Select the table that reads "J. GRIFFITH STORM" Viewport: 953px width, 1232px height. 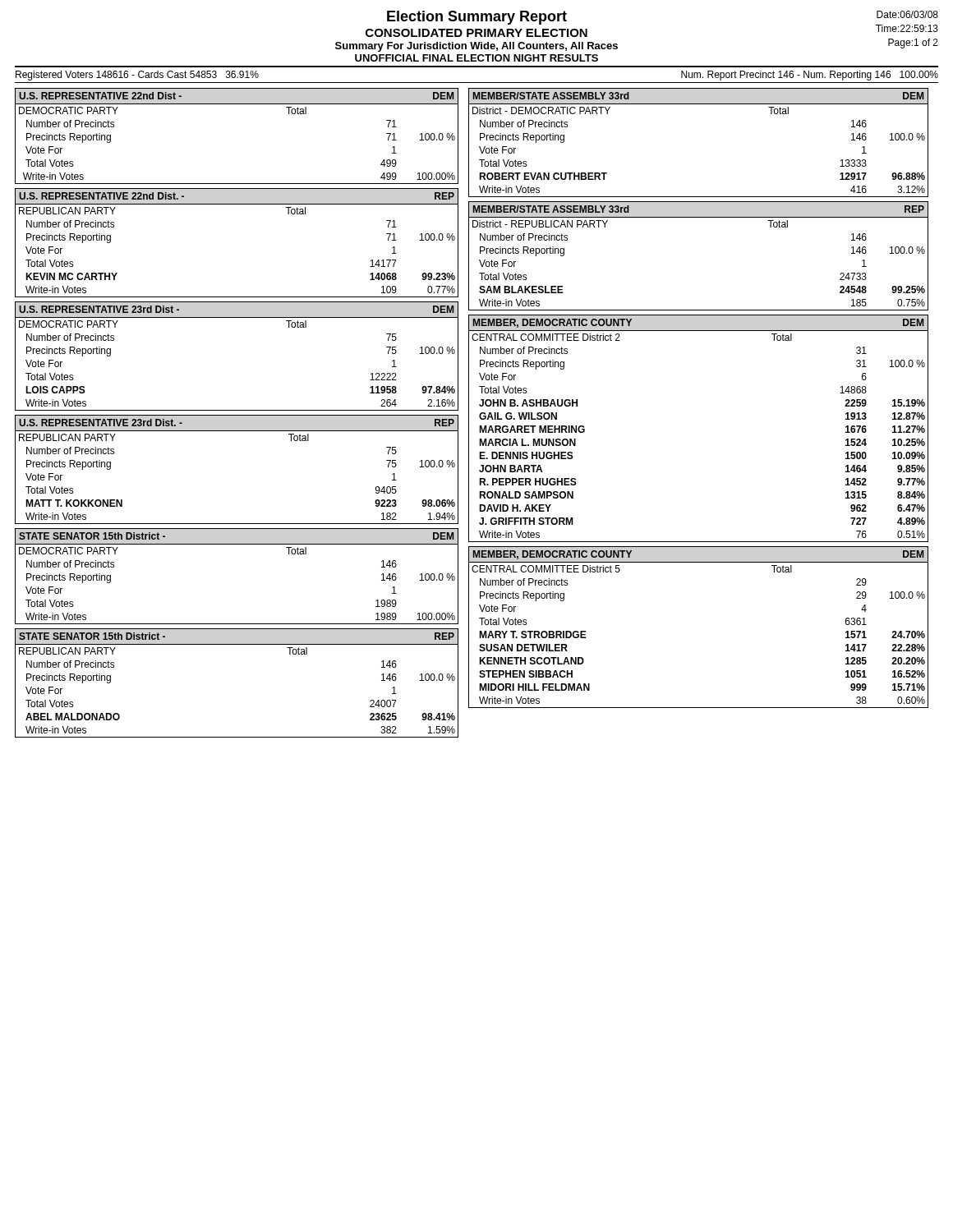tap(698, 428)
